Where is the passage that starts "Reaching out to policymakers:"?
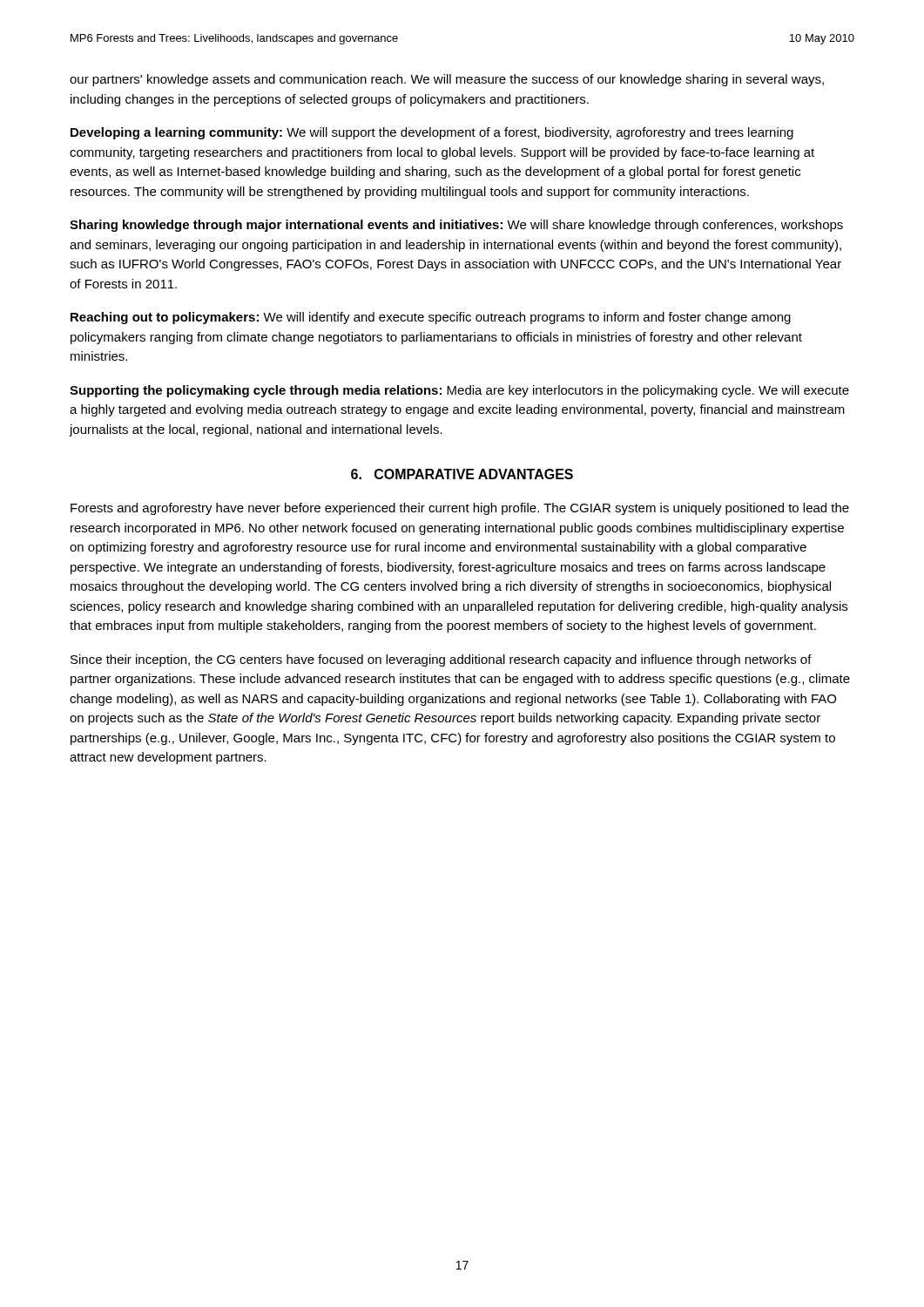Viewport: 924px width, 1307px height. pos(436,336)
